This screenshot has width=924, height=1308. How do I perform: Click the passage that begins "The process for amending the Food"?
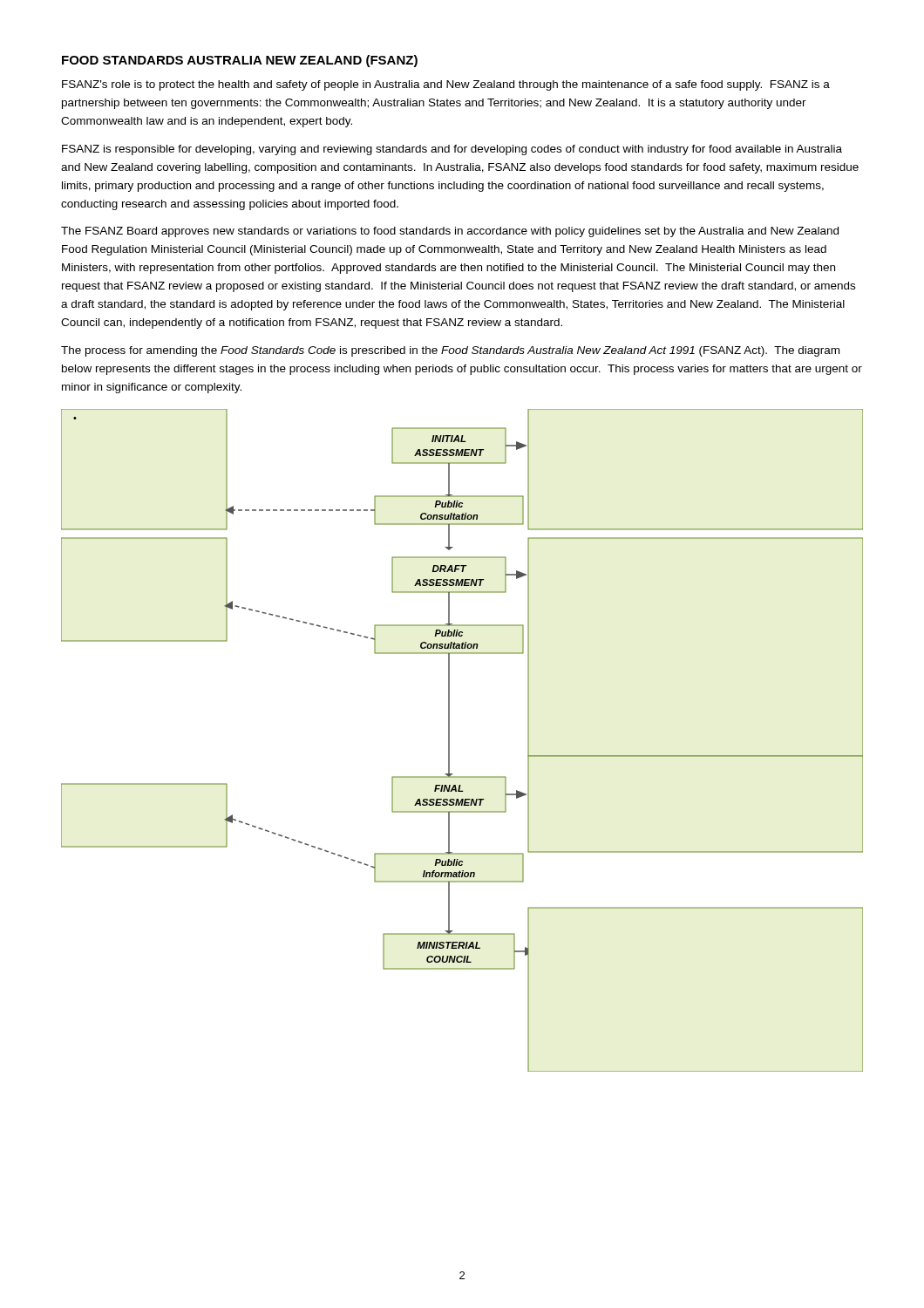pos(461,368)
